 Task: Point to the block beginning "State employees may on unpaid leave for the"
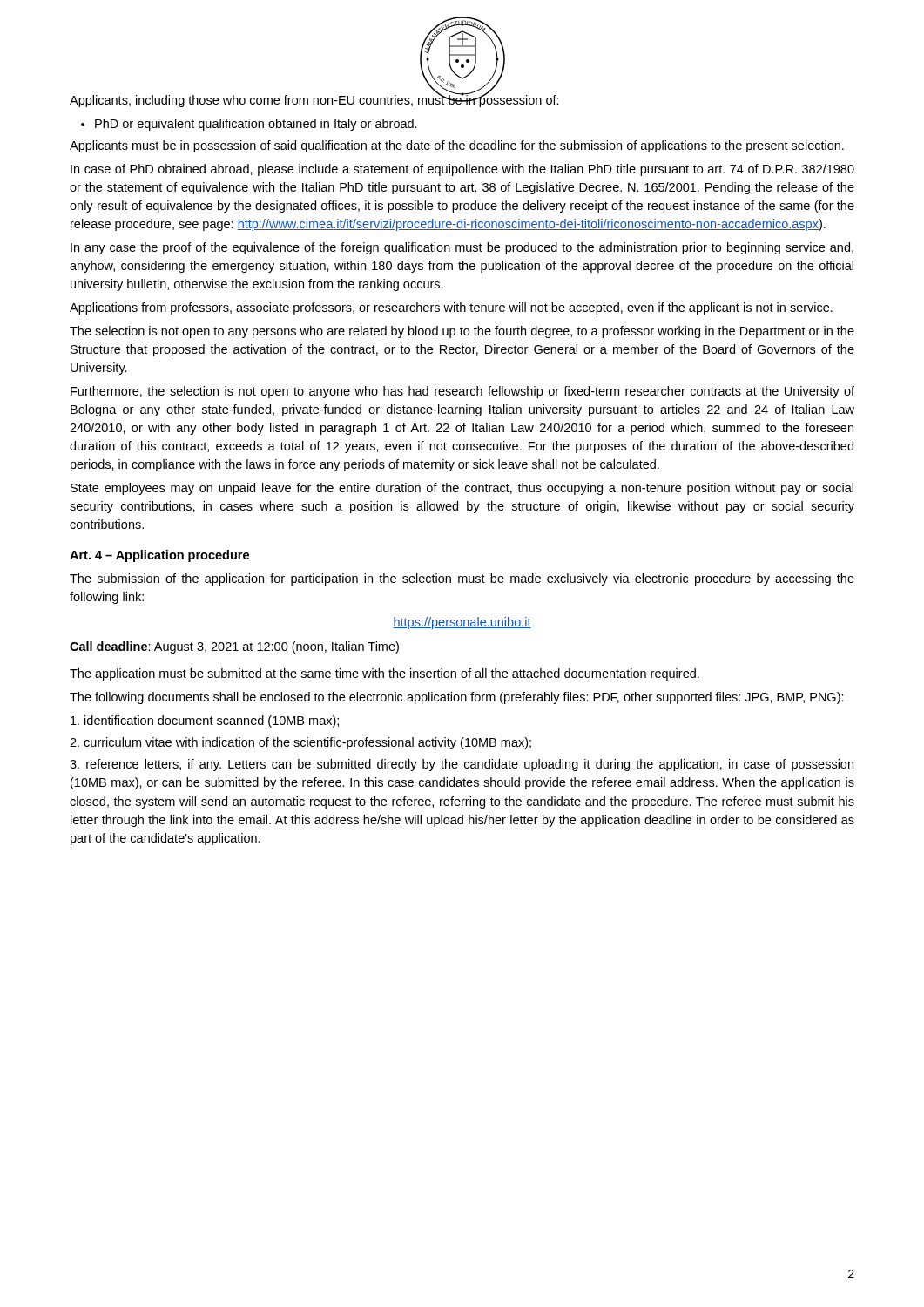pyautogui.click(x=462, y=507)
